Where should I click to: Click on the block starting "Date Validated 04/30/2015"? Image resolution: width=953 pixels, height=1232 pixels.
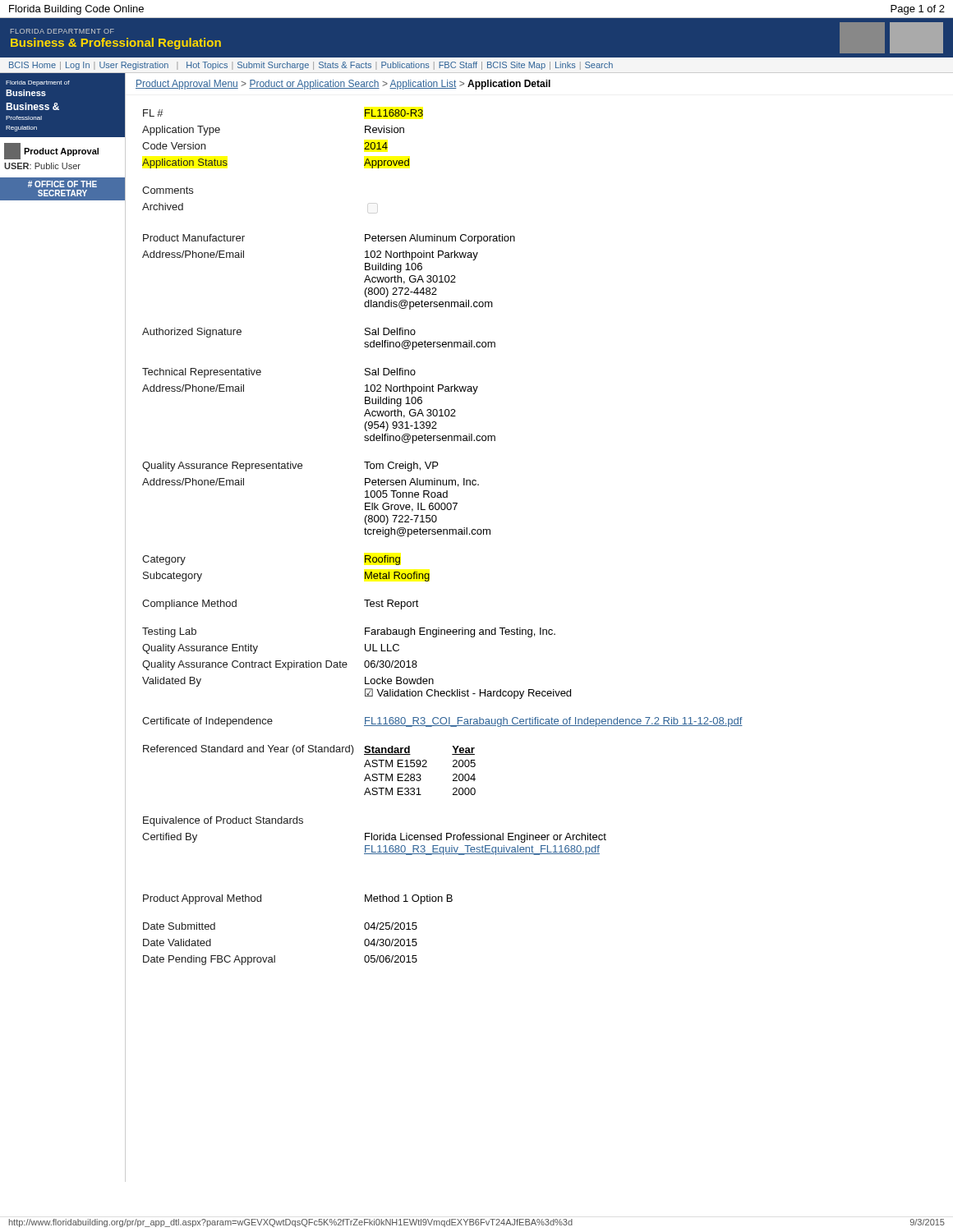click(173, 942)
